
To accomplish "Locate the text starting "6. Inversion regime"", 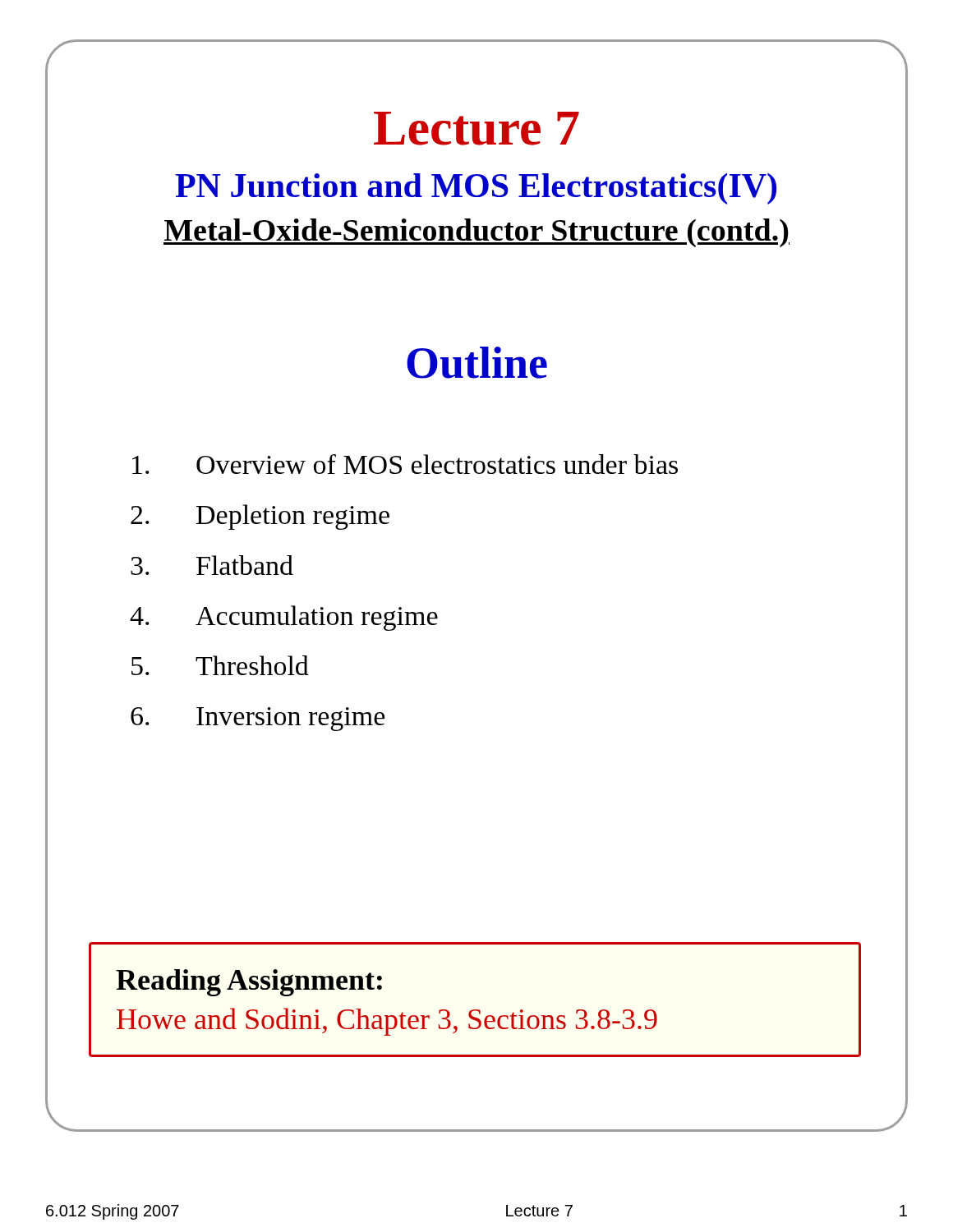I will pos(258,716).
